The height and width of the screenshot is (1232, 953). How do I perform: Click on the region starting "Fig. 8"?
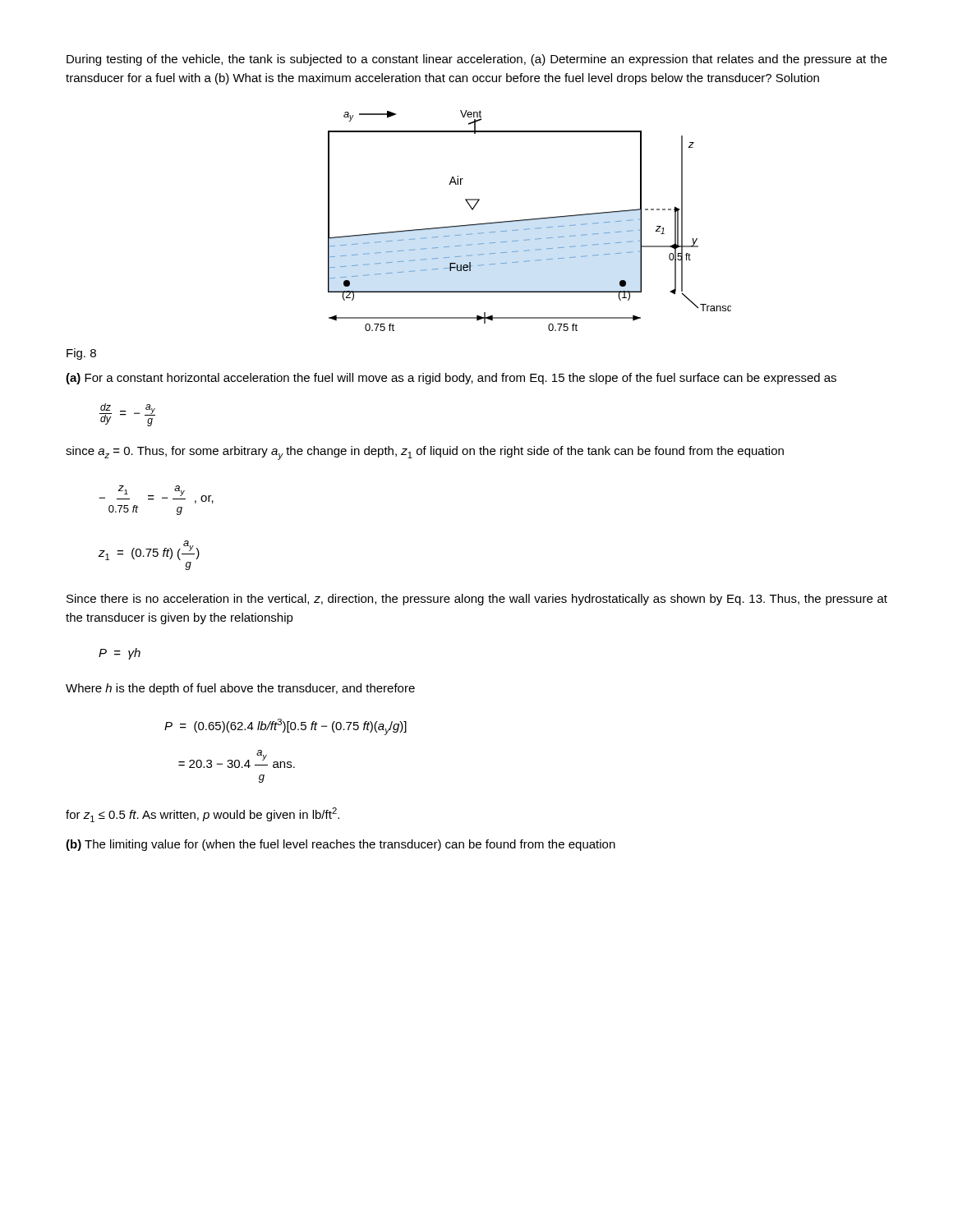81,352
